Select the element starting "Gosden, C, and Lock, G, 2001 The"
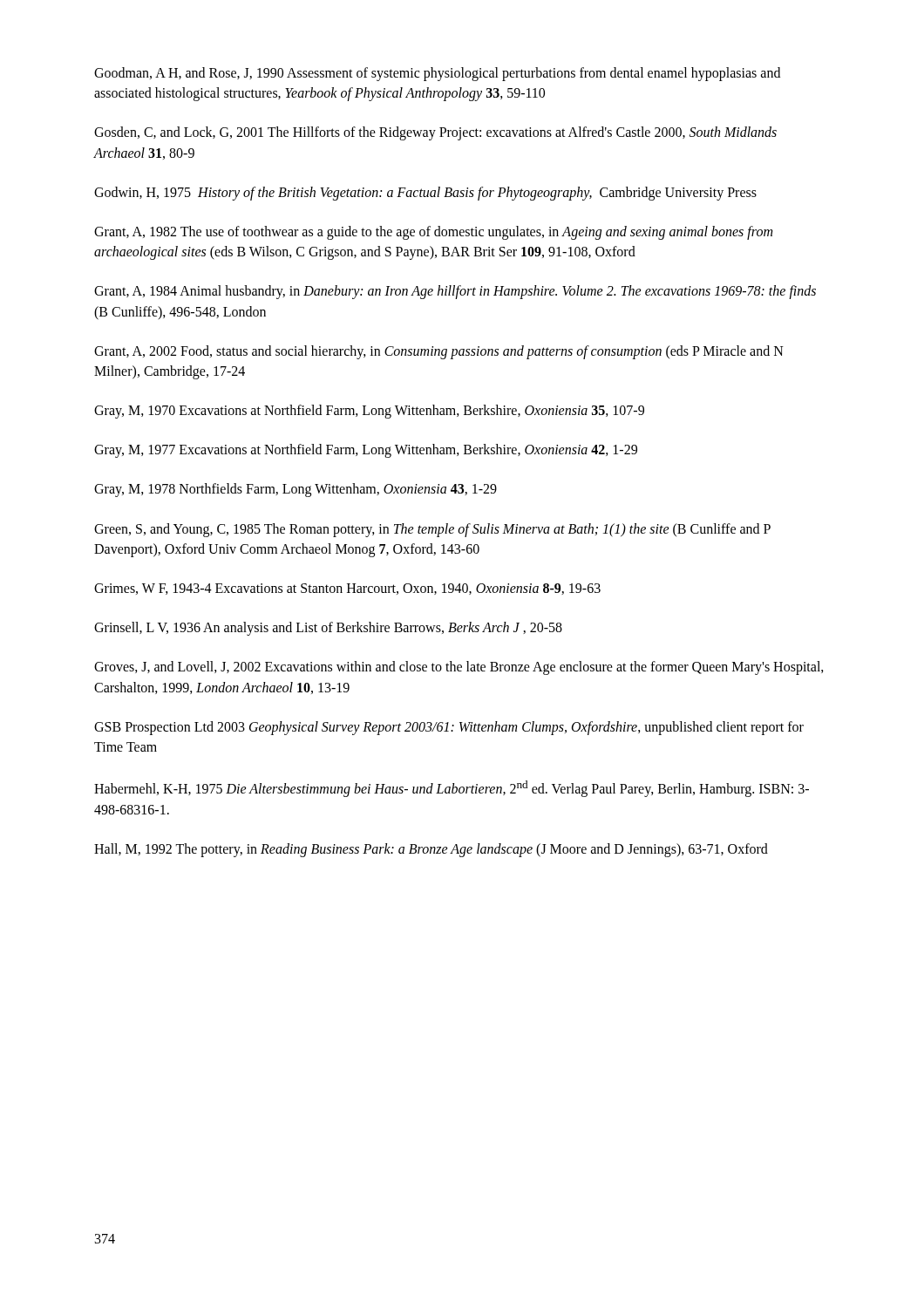 436,143
